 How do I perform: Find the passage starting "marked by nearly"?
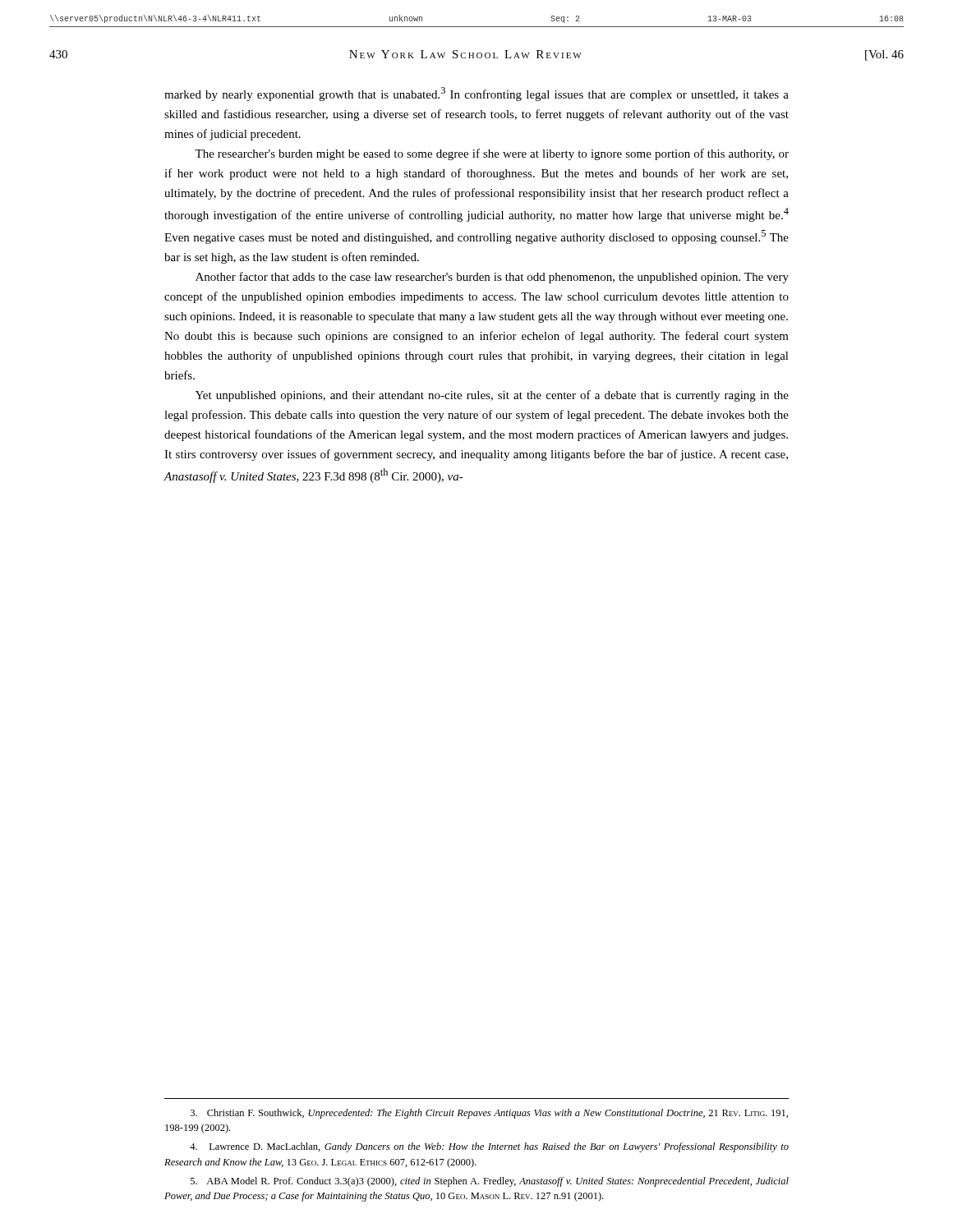click(x=476, y=284)
